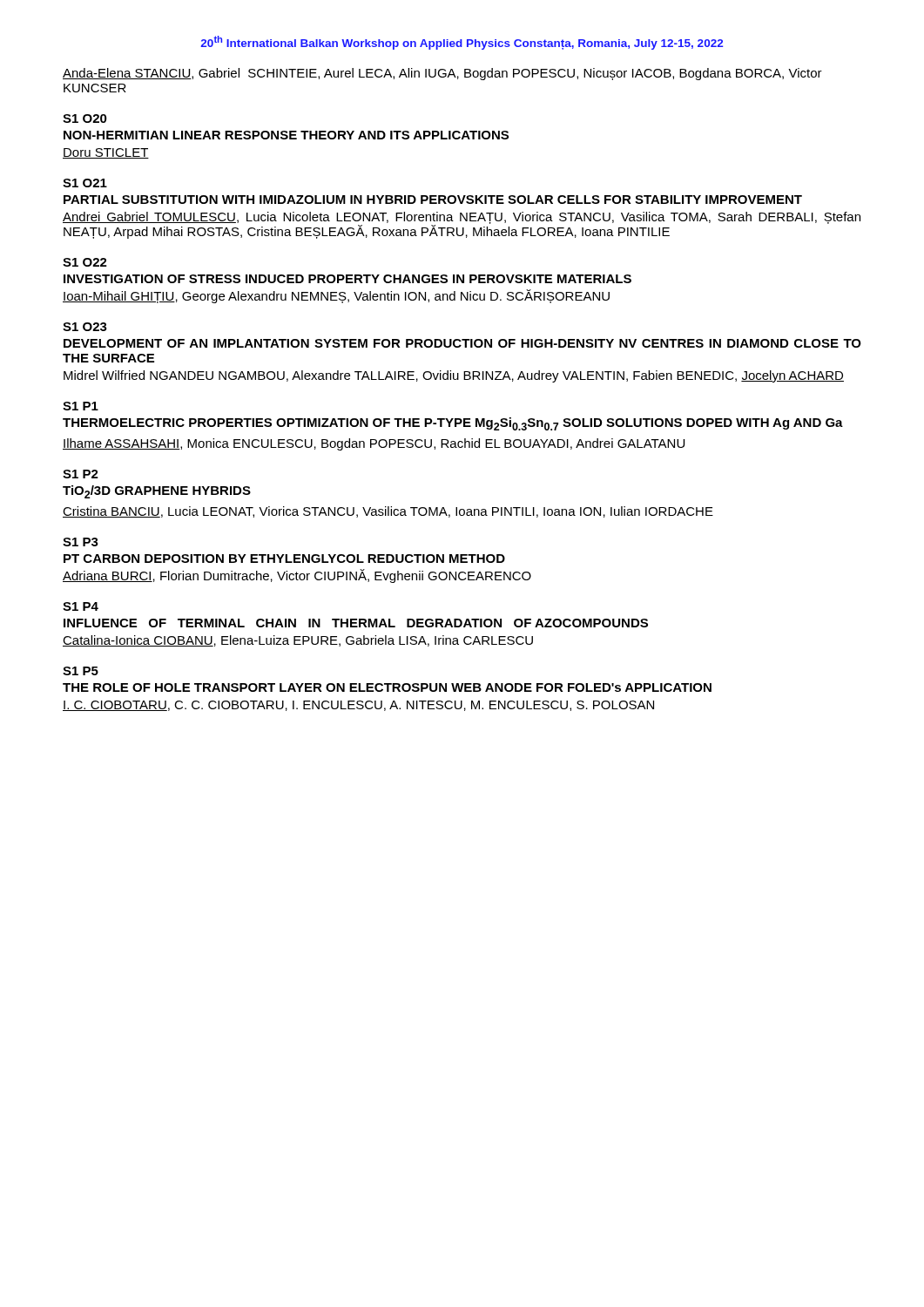The width and height of the screenshot is (924, 1307).
Task: Navigate to the block starting "Doru STICLET"
Action: click(x=106, y=152)
